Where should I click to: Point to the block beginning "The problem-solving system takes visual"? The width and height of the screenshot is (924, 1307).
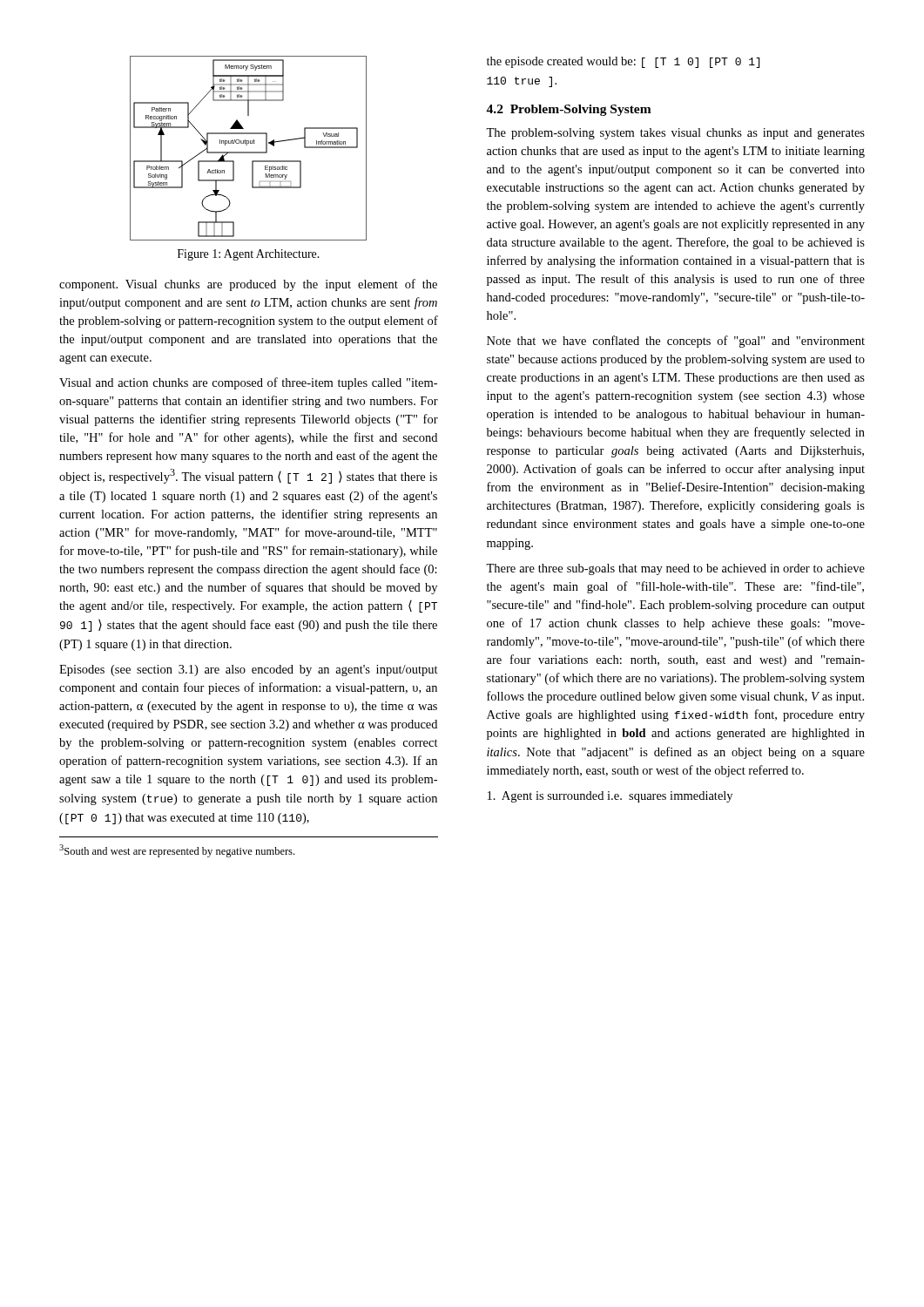676,225
